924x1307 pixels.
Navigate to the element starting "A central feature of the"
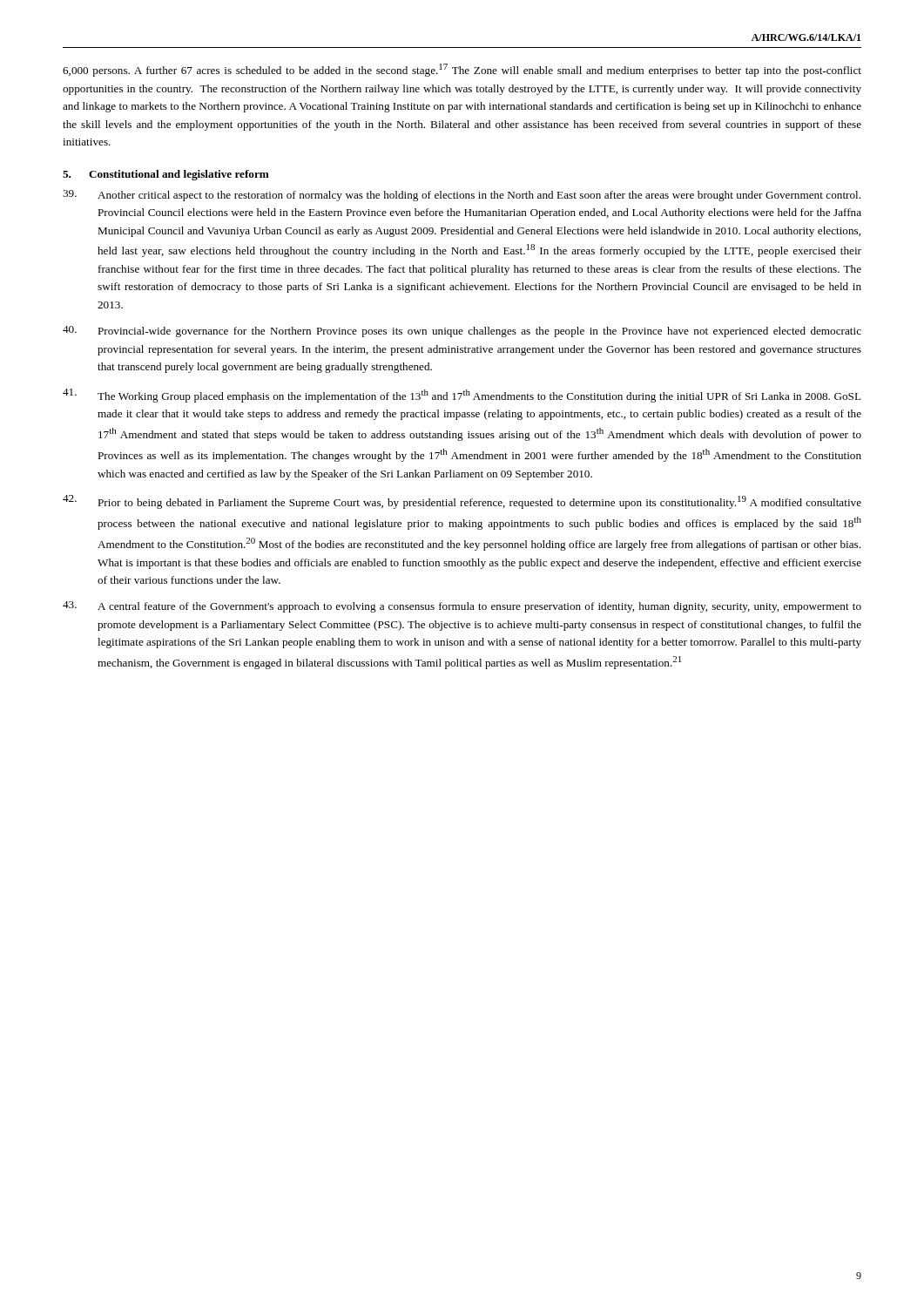462,635
